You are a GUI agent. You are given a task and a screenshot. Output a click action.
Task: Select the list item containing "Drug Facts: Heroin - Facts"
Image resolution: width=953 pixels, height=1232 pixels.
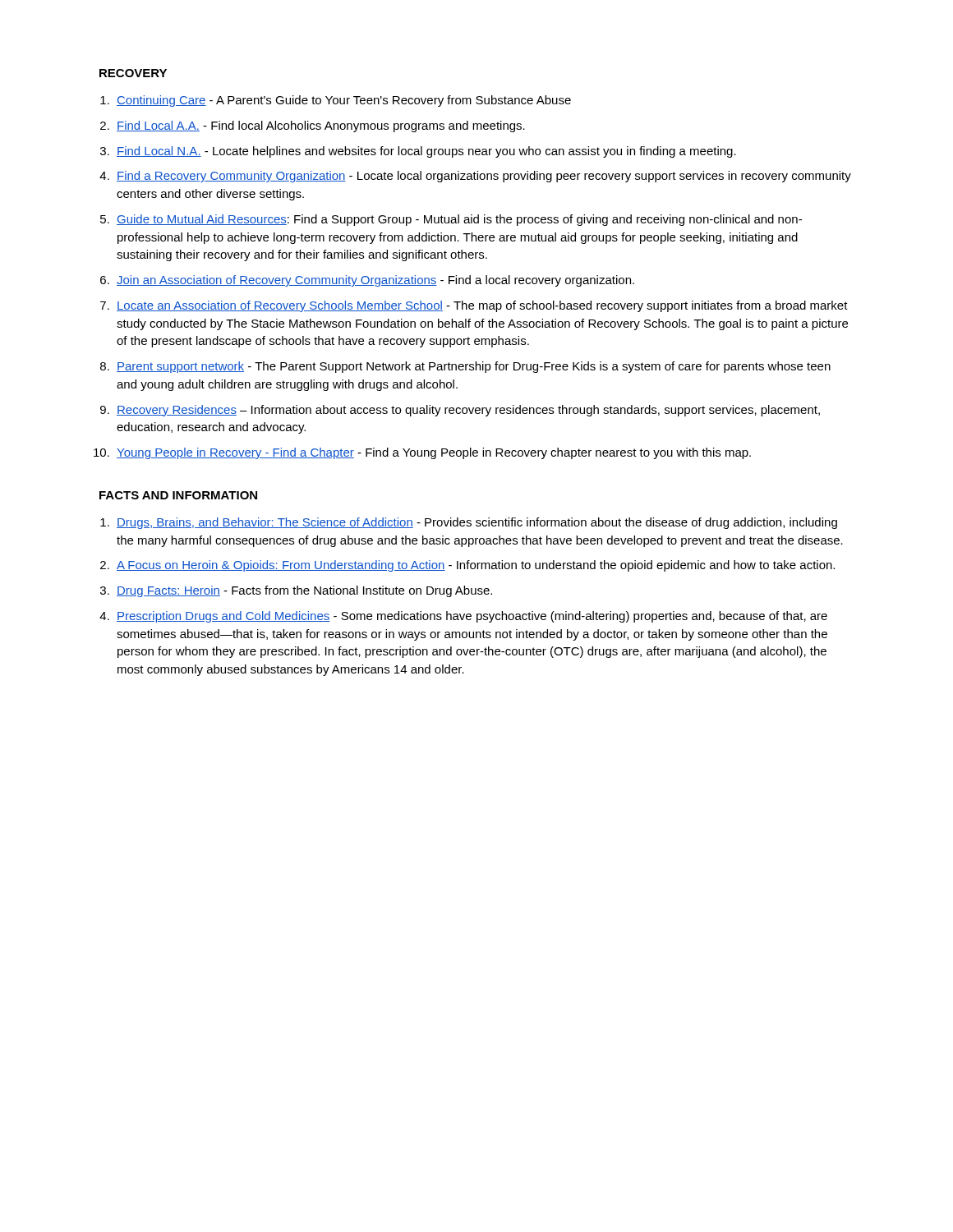point(305,590)
